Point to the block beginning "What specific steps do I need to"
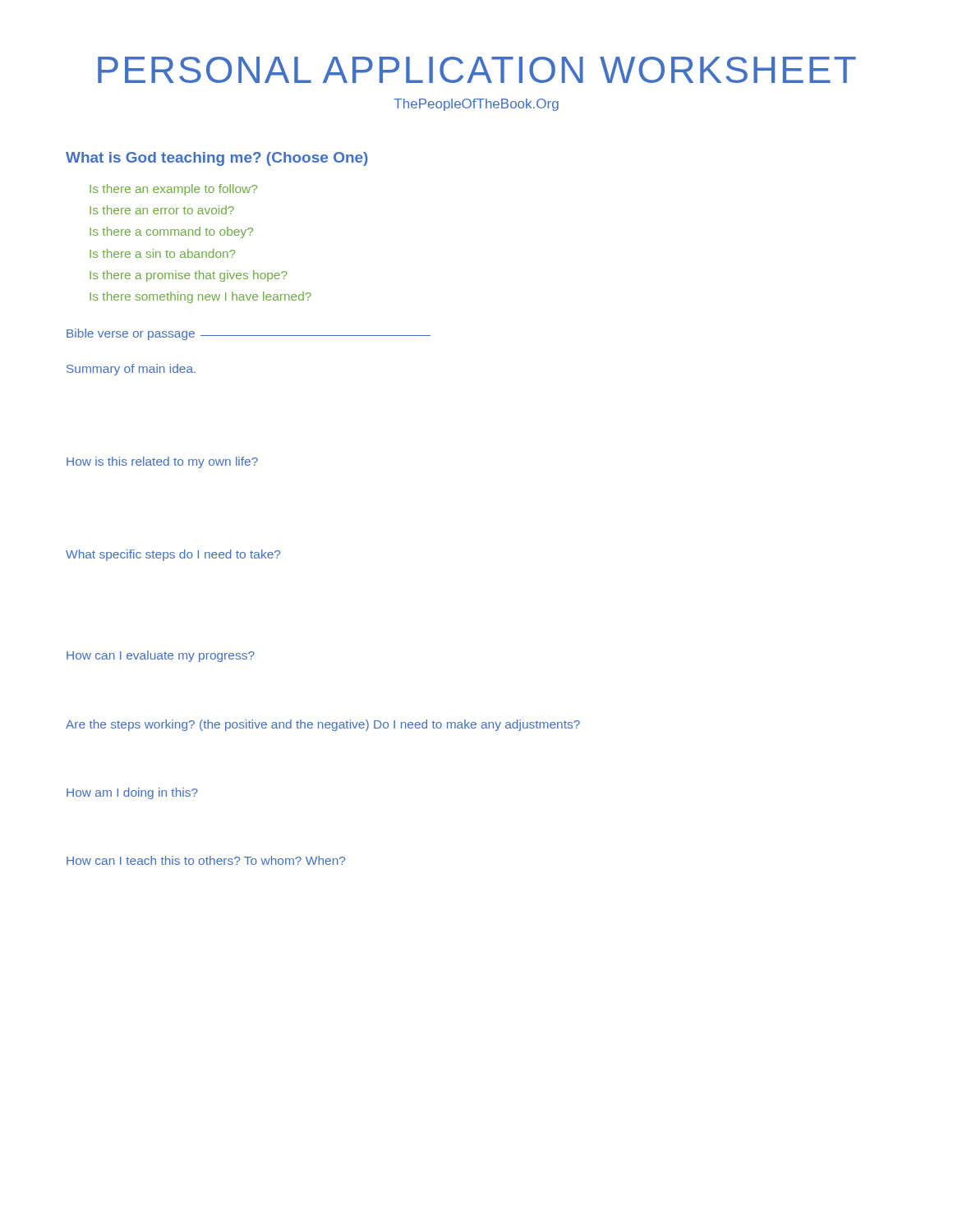The height and width of the screenshot is (1232, 953). pos(173,554)
